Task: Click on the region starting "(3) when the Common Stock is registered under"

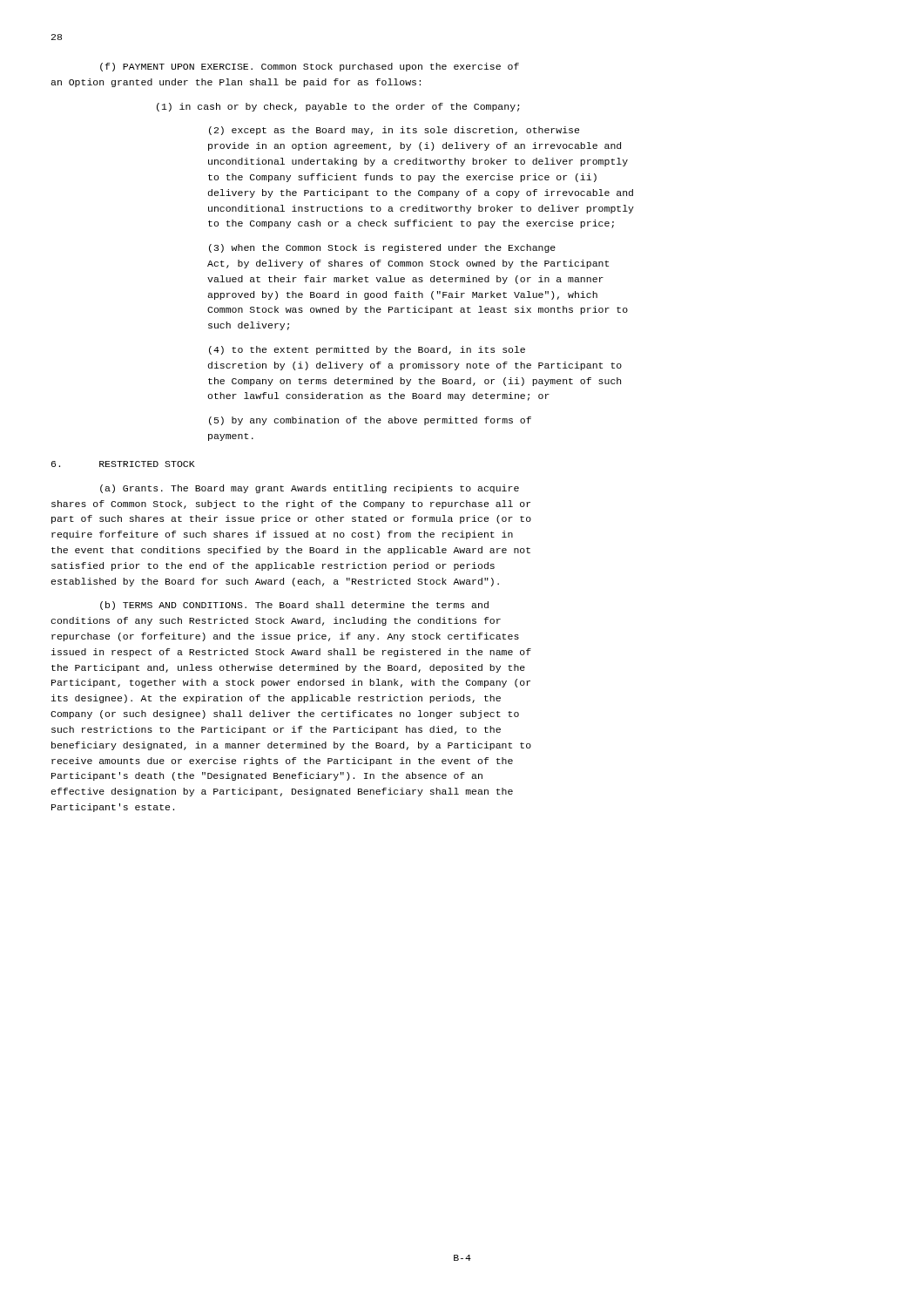Action: click(418, 287)
